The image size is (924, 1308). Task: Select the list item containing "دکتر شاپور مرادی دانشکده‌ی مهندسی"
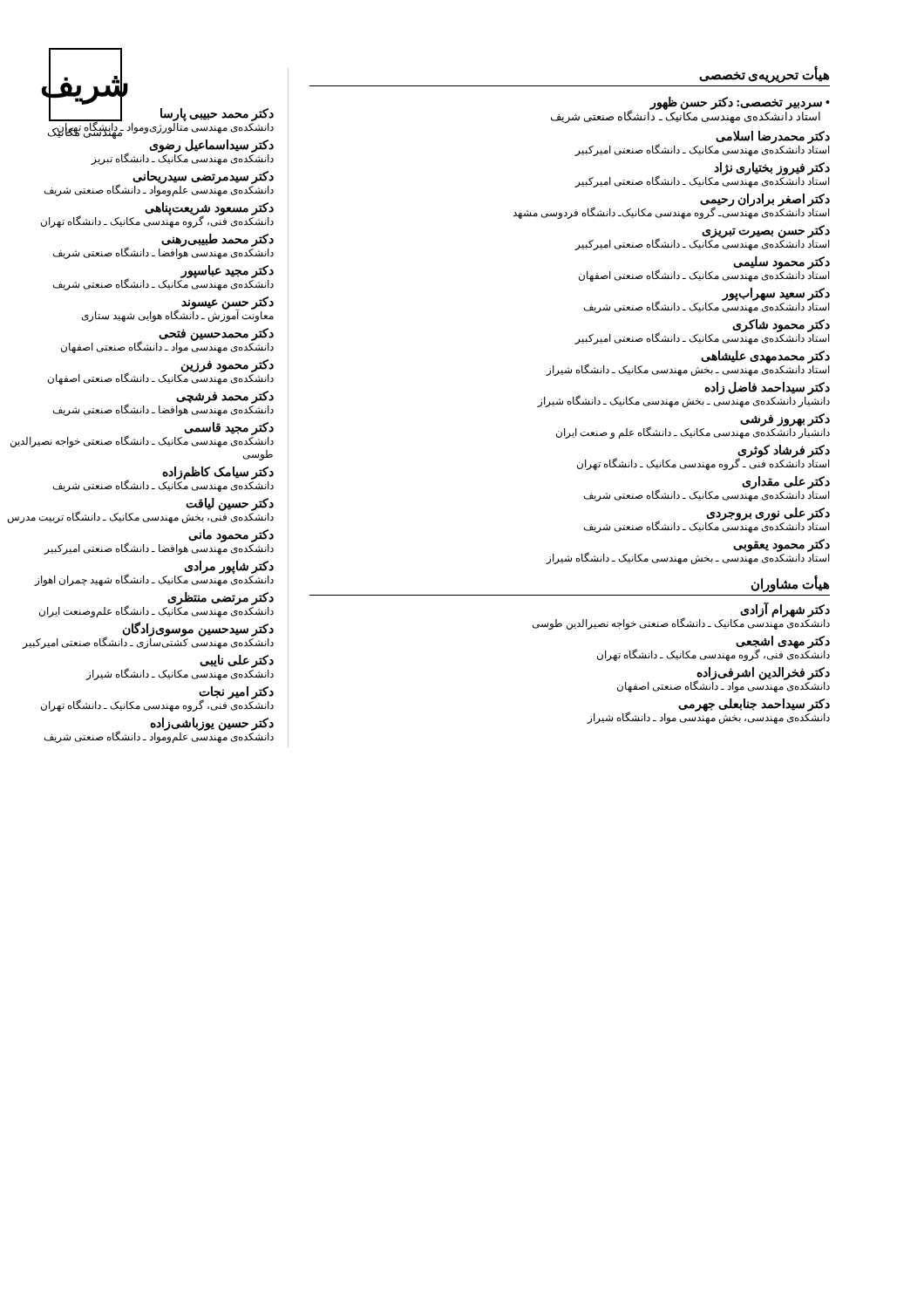pos(139,573)
